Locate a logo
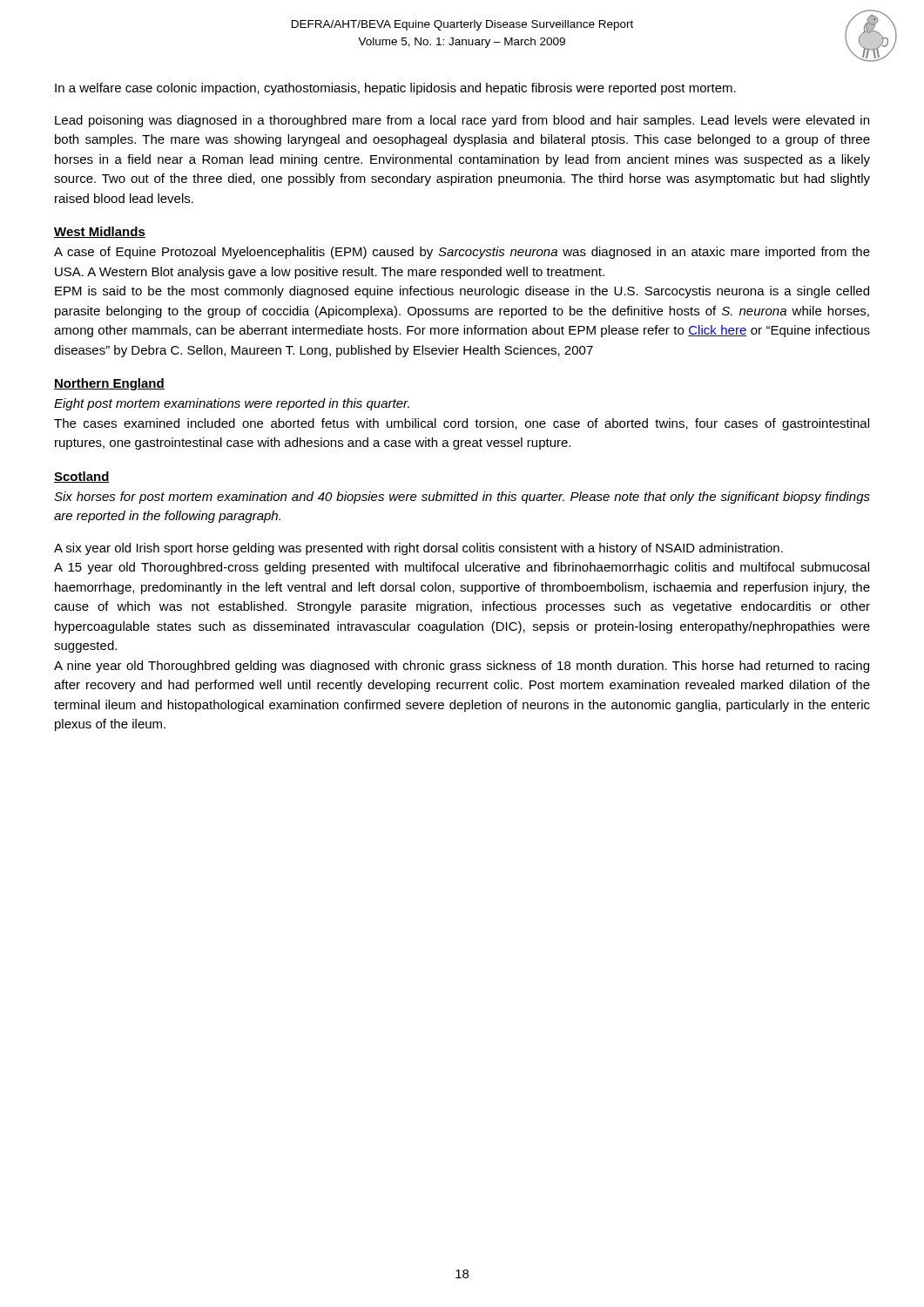 871,36
